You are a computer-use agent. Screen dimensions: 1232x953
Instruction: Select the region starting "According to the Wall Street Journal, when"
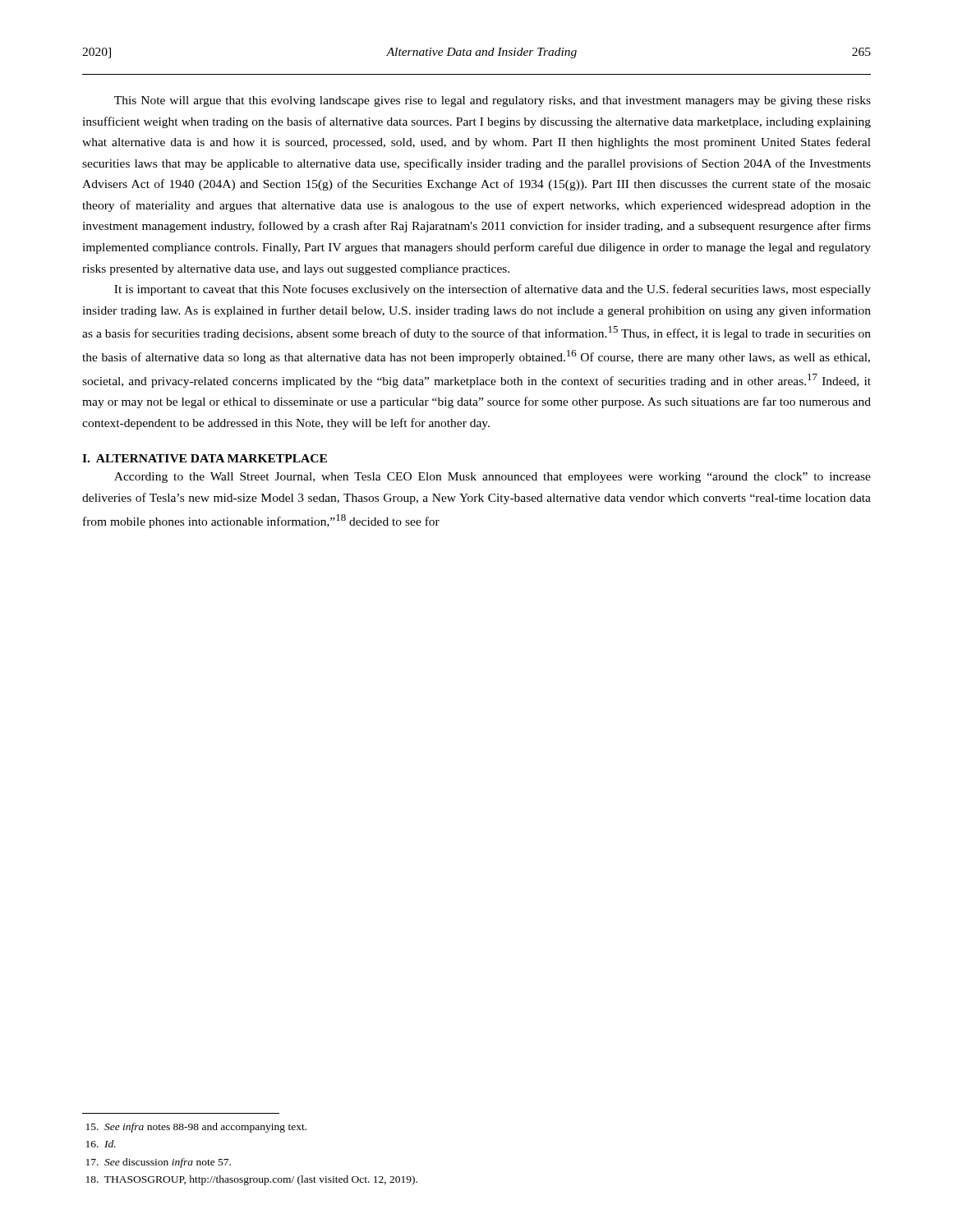[x=476, y=499]
